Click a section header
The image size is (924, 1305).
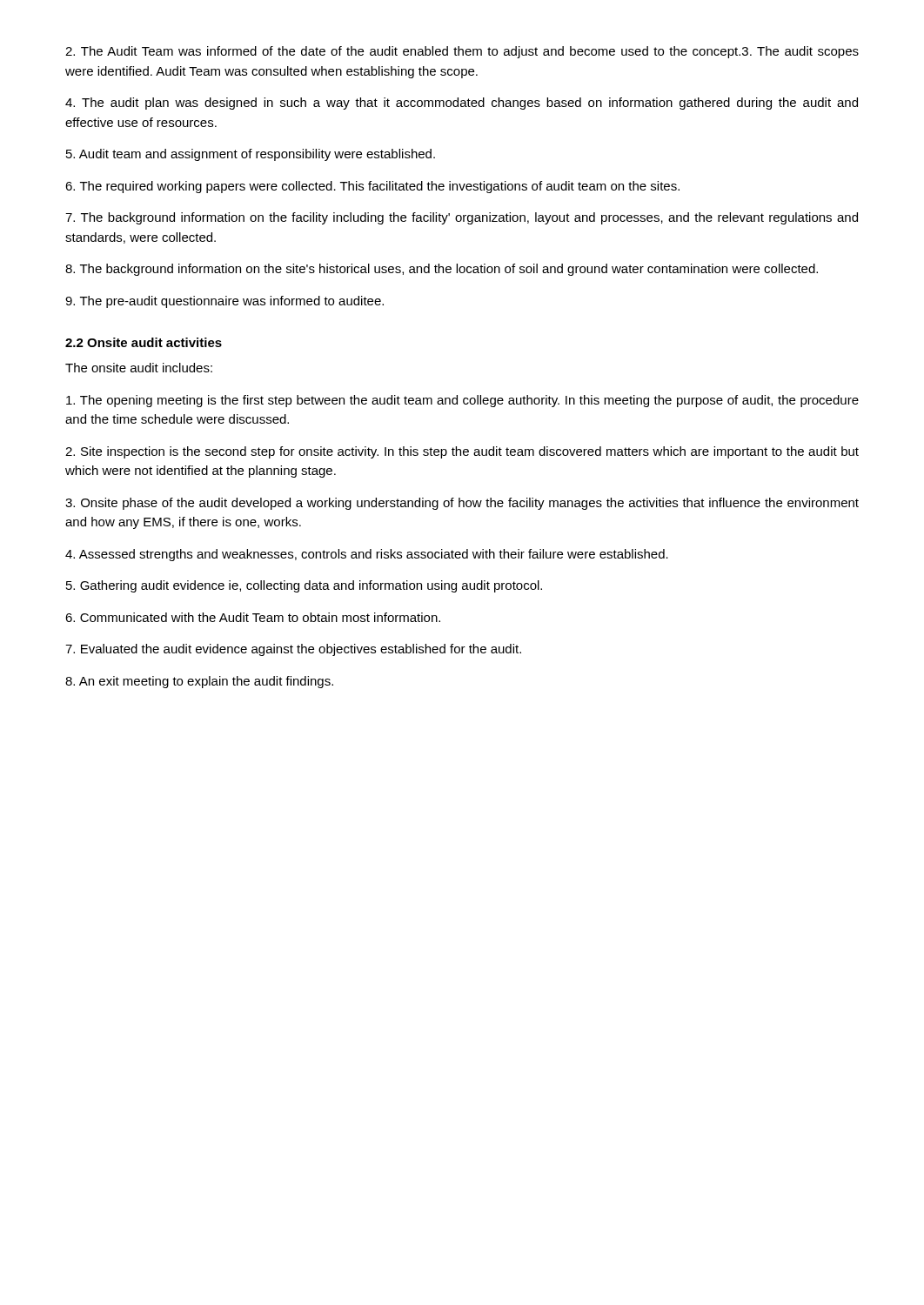click(144, 342)
